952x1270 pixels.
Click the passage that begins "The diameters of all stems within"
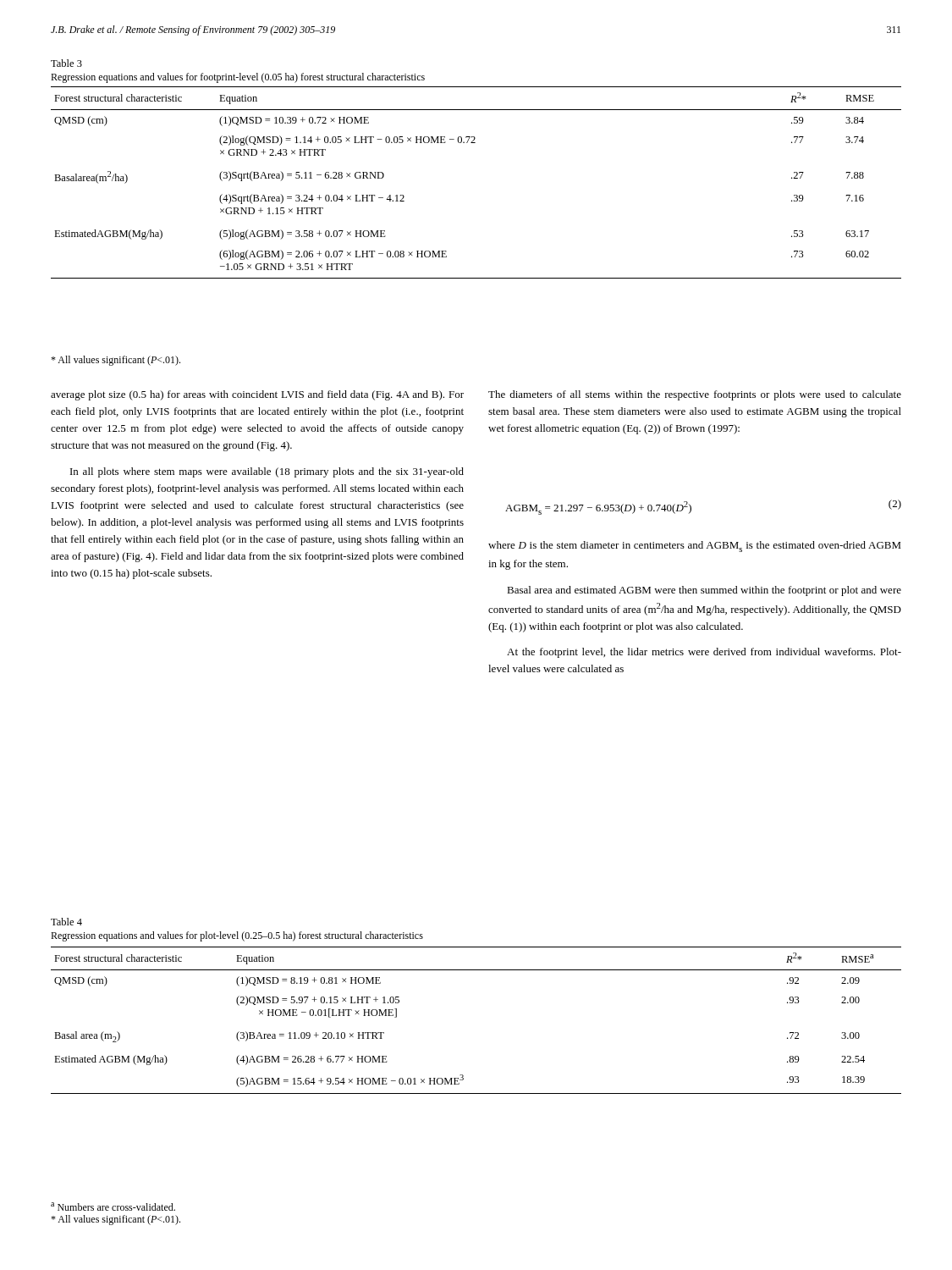[x=695, y=412]
